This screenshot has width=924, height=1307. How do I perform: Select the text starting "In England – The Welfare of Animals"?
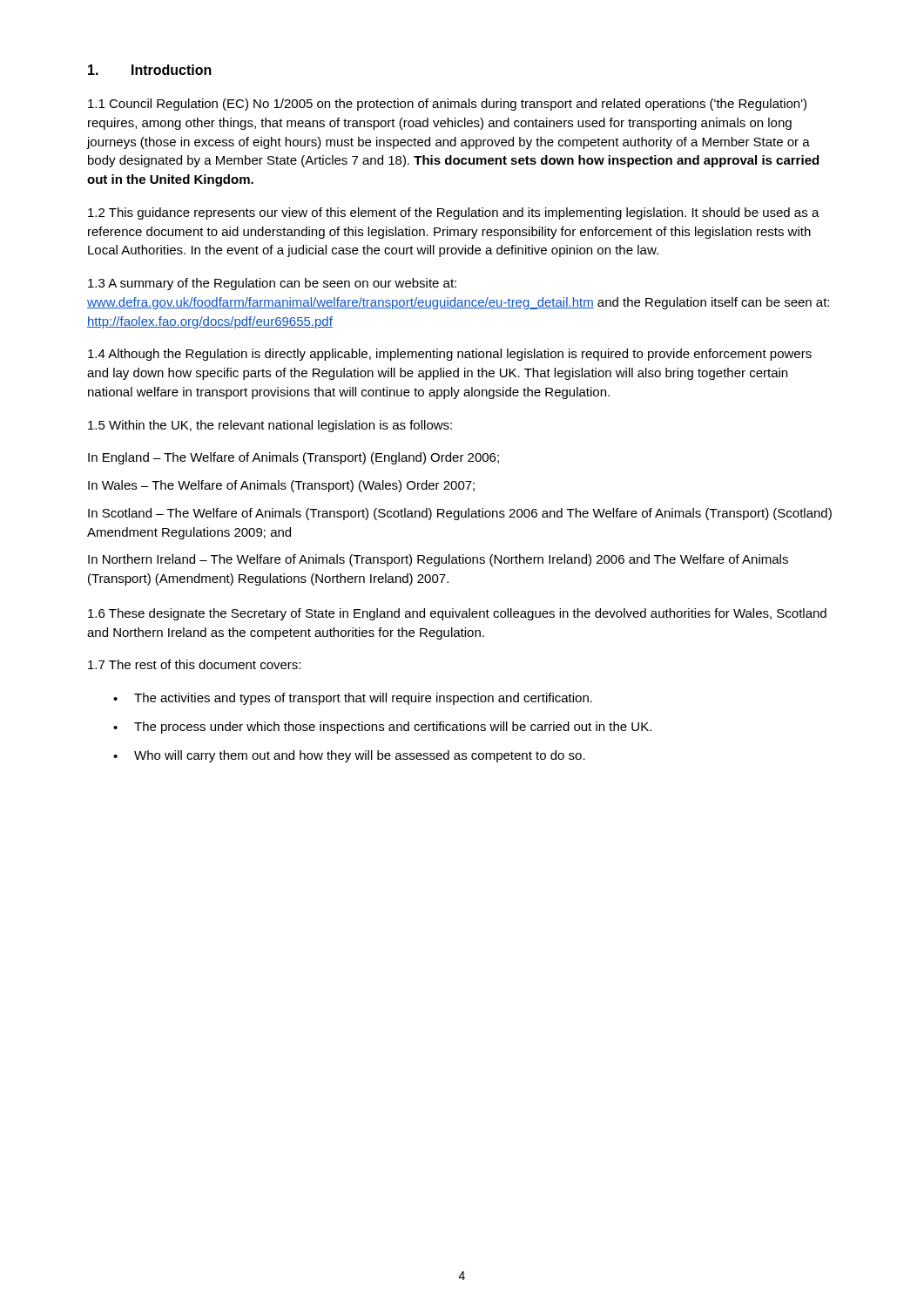462,458
